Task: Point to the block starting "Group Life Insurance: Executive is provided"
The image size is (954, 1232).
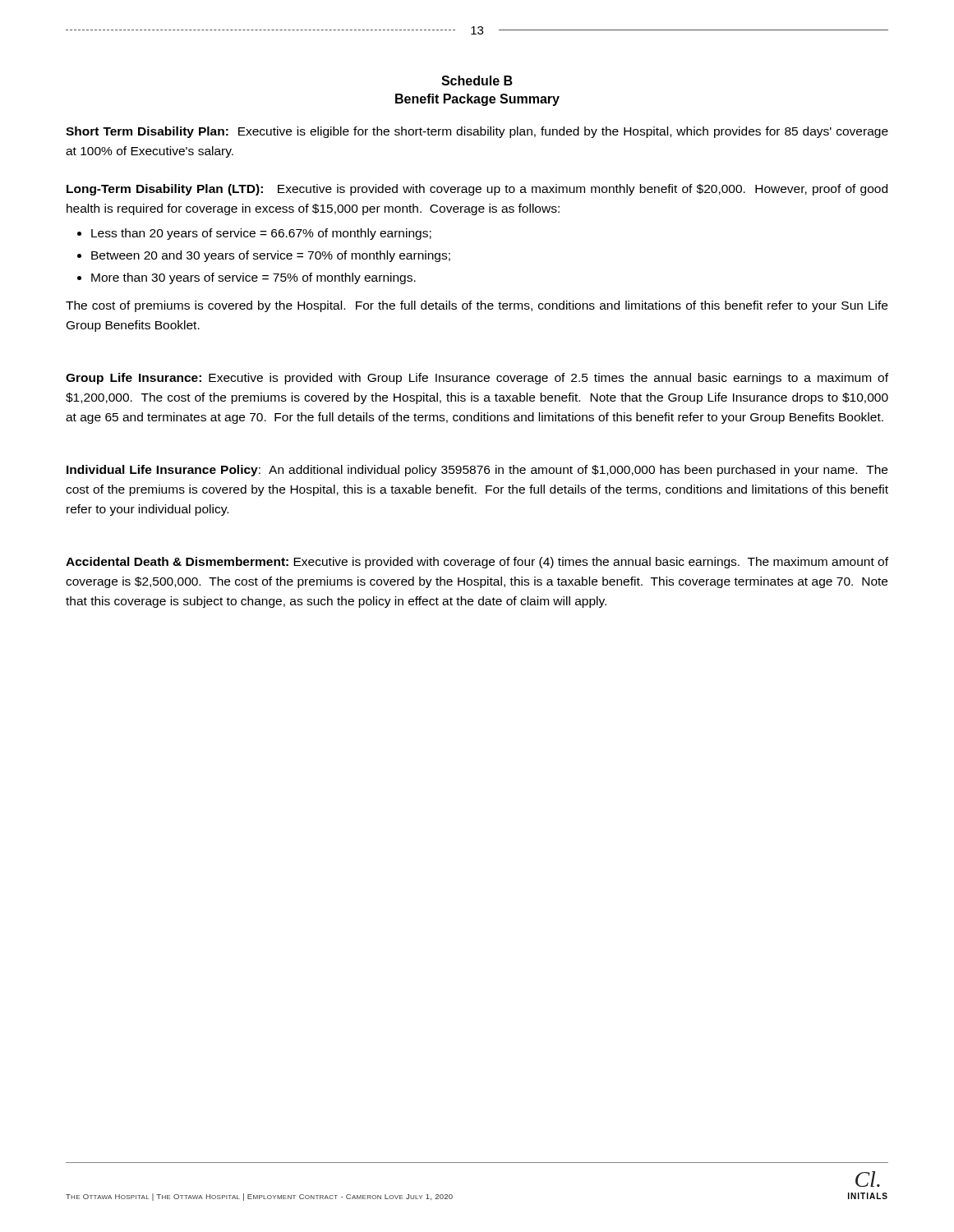Action: [477, 397]
